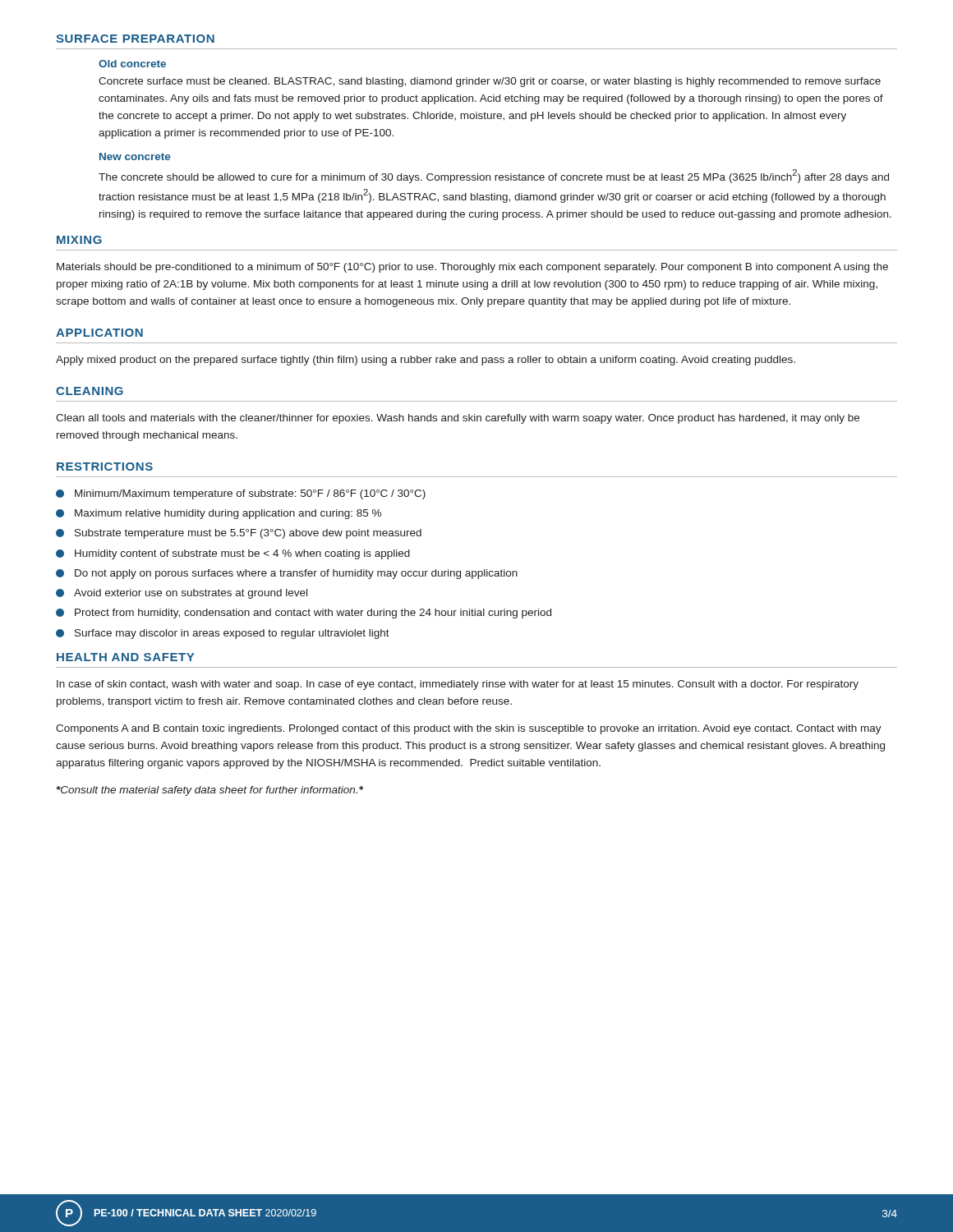The height and width of the screenshot is (1232, 953).
Task: Click where it says "Avoid exterior use on substrates at ground level"
Action: [182, 593]
